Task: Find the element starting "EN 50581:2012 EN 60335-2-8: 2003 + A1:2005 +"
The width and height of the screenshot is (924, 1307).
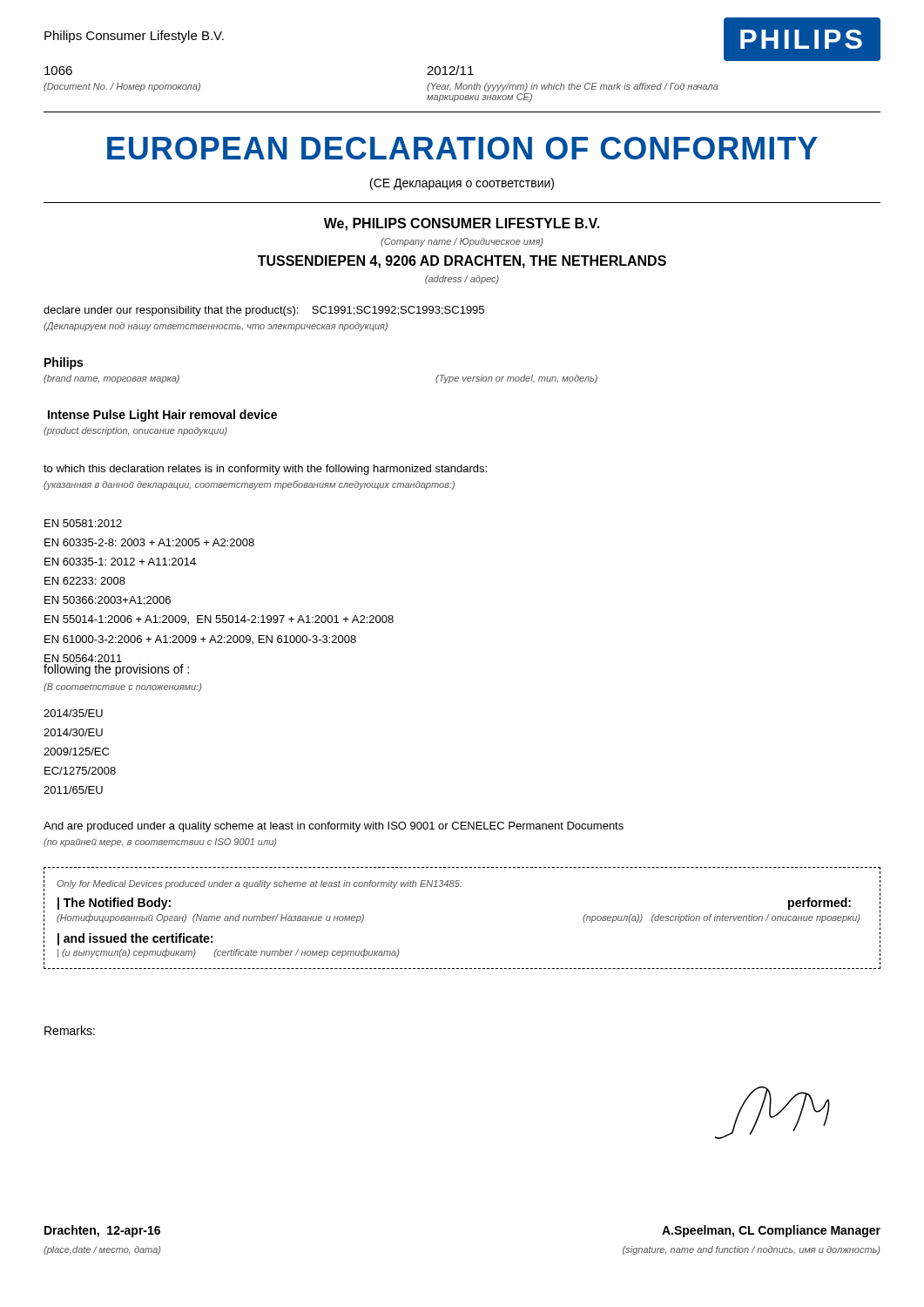Action: 83,523
